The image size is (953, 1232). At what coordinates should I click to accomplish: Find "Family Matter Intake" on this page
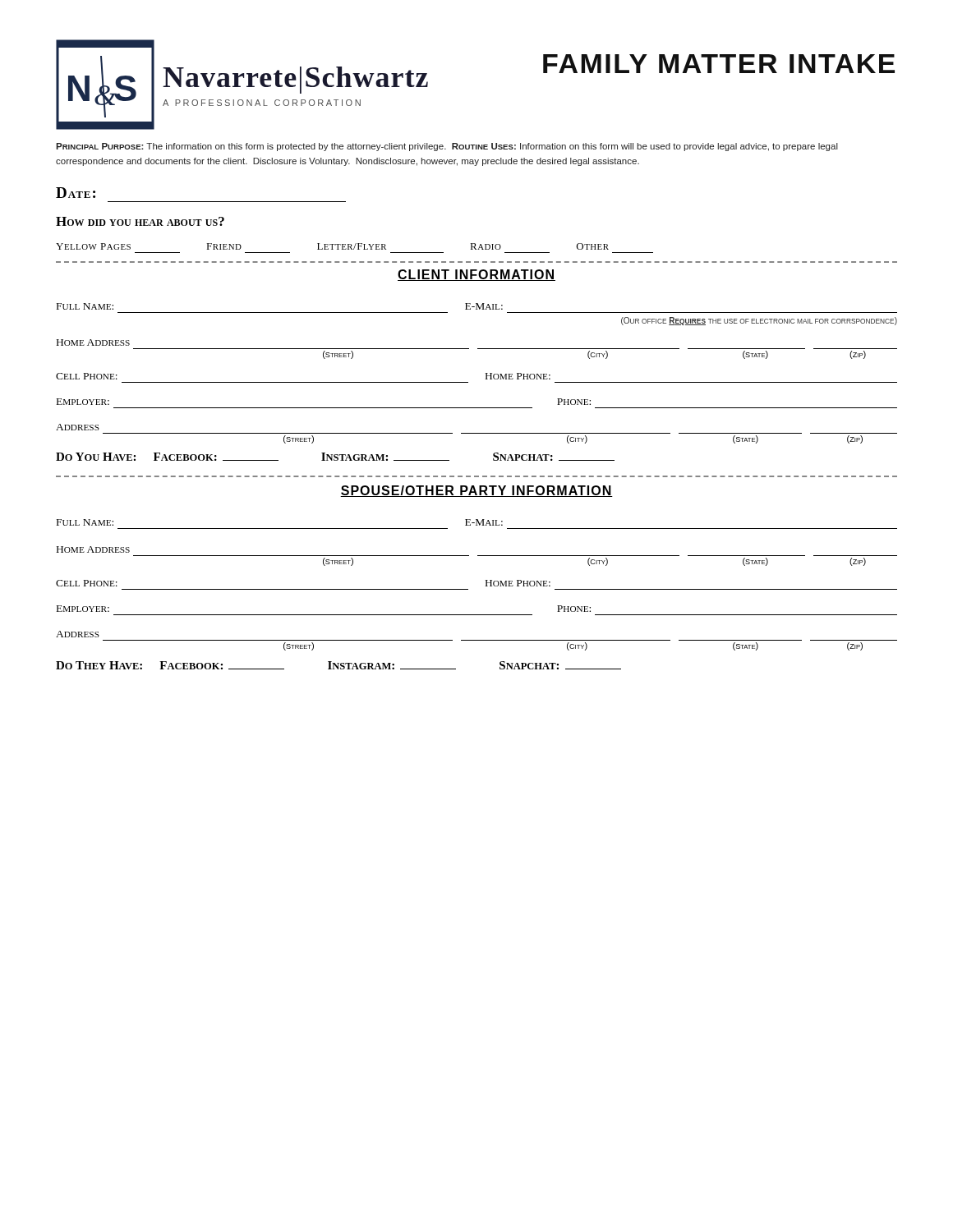[x=719, y=64]
